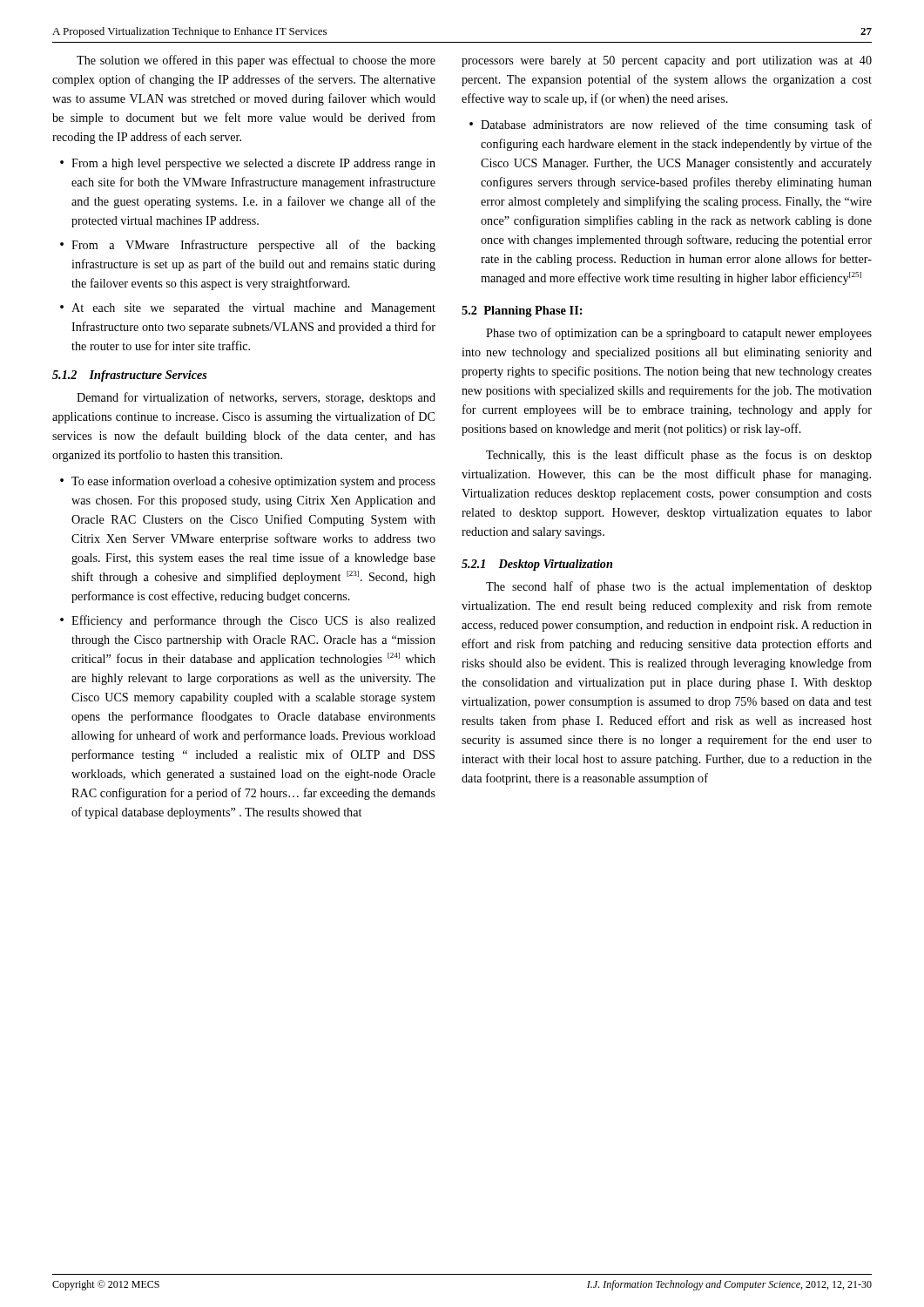Image resolution: width=924 pixels, height=1307 pixels.
Task: Find the block on this page that starts "• Database administrators are now relieved of"
Action: 667,201
